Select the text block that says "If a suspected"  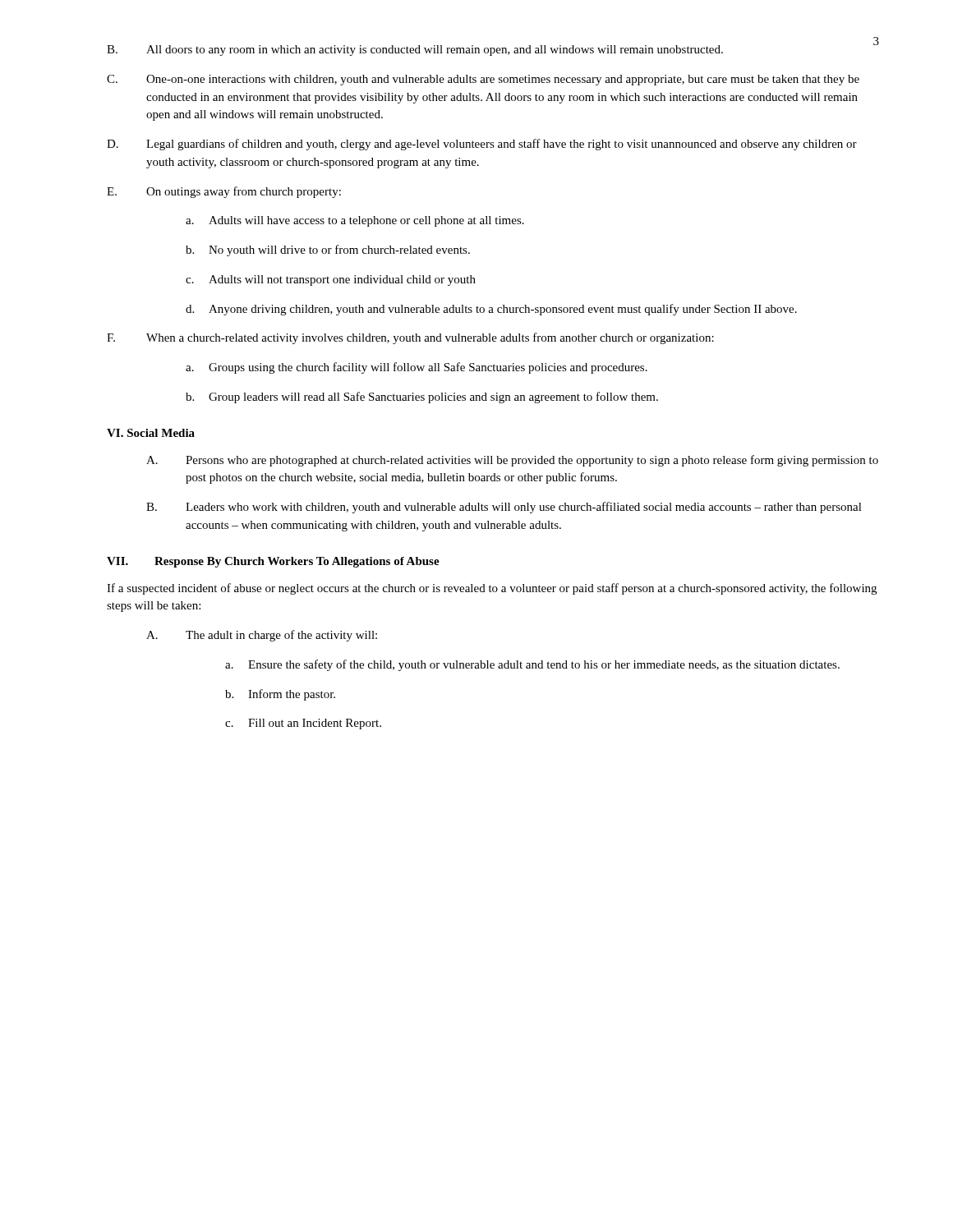[492, 597]
